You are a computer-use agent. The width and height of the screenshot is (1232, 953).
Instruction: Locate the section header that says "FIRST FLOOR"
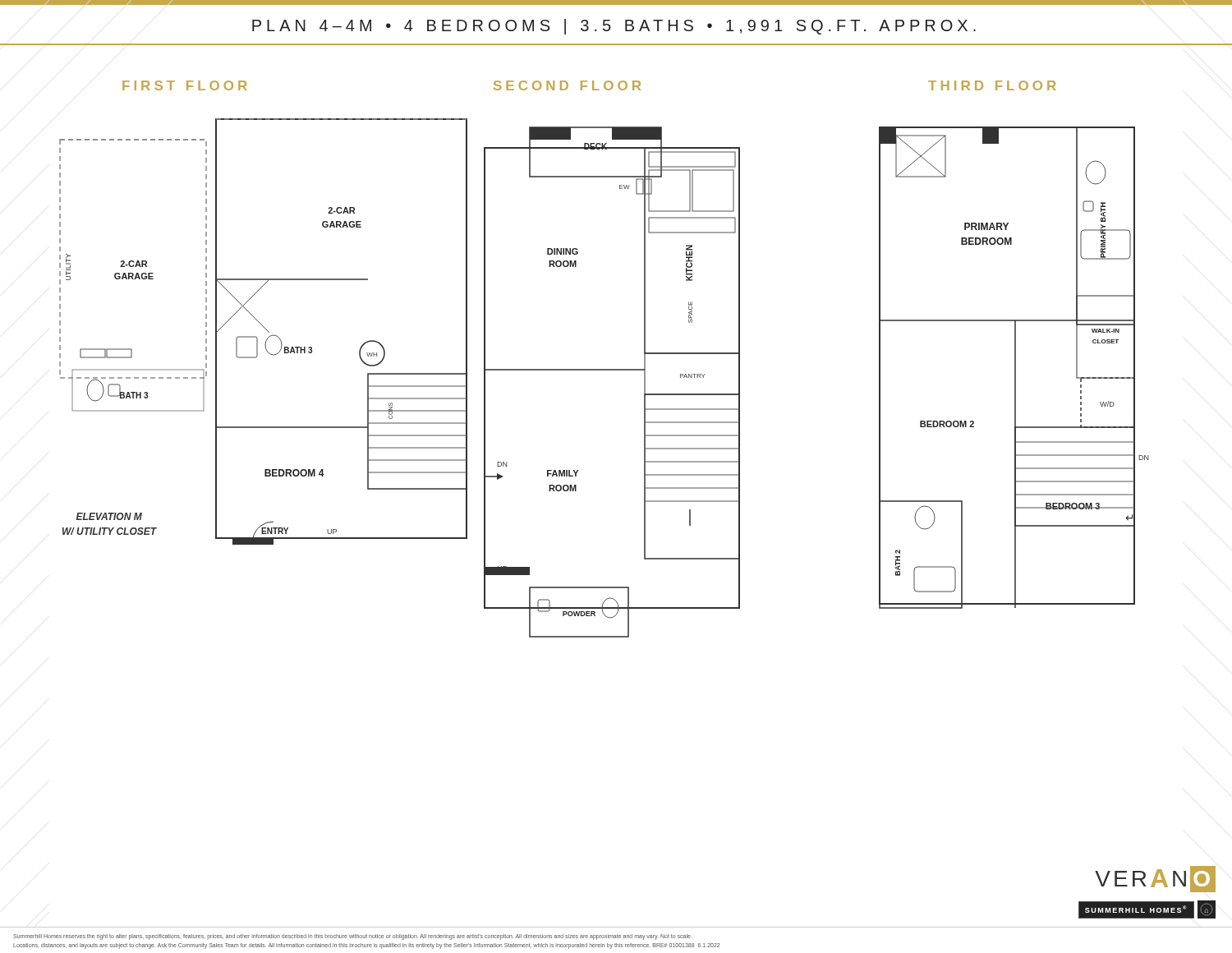[x=186, y=86]
